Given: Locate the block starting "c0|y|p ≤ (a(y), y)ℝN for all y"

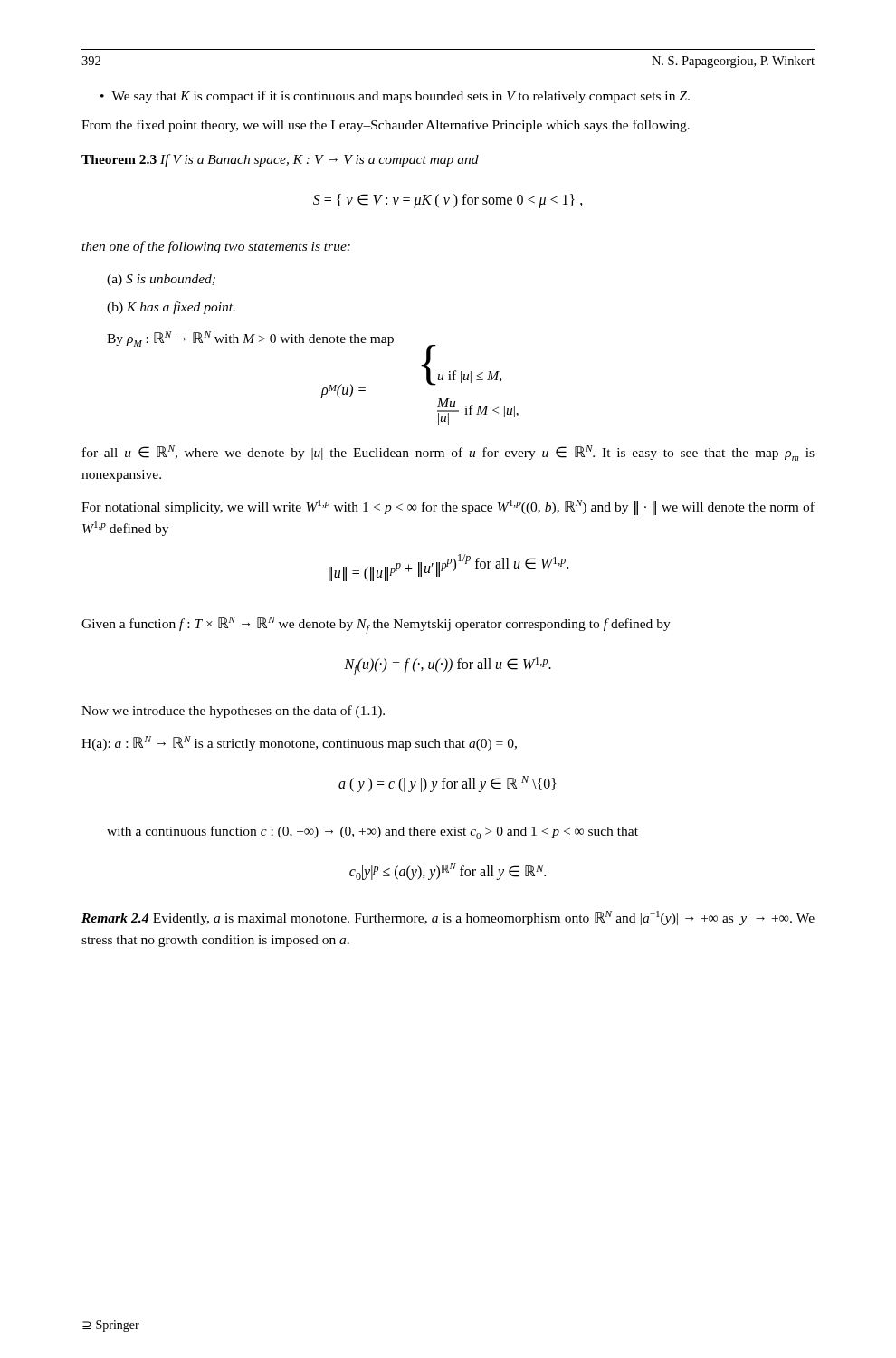Looking at the screenshot, I should (x=448, y=870).
